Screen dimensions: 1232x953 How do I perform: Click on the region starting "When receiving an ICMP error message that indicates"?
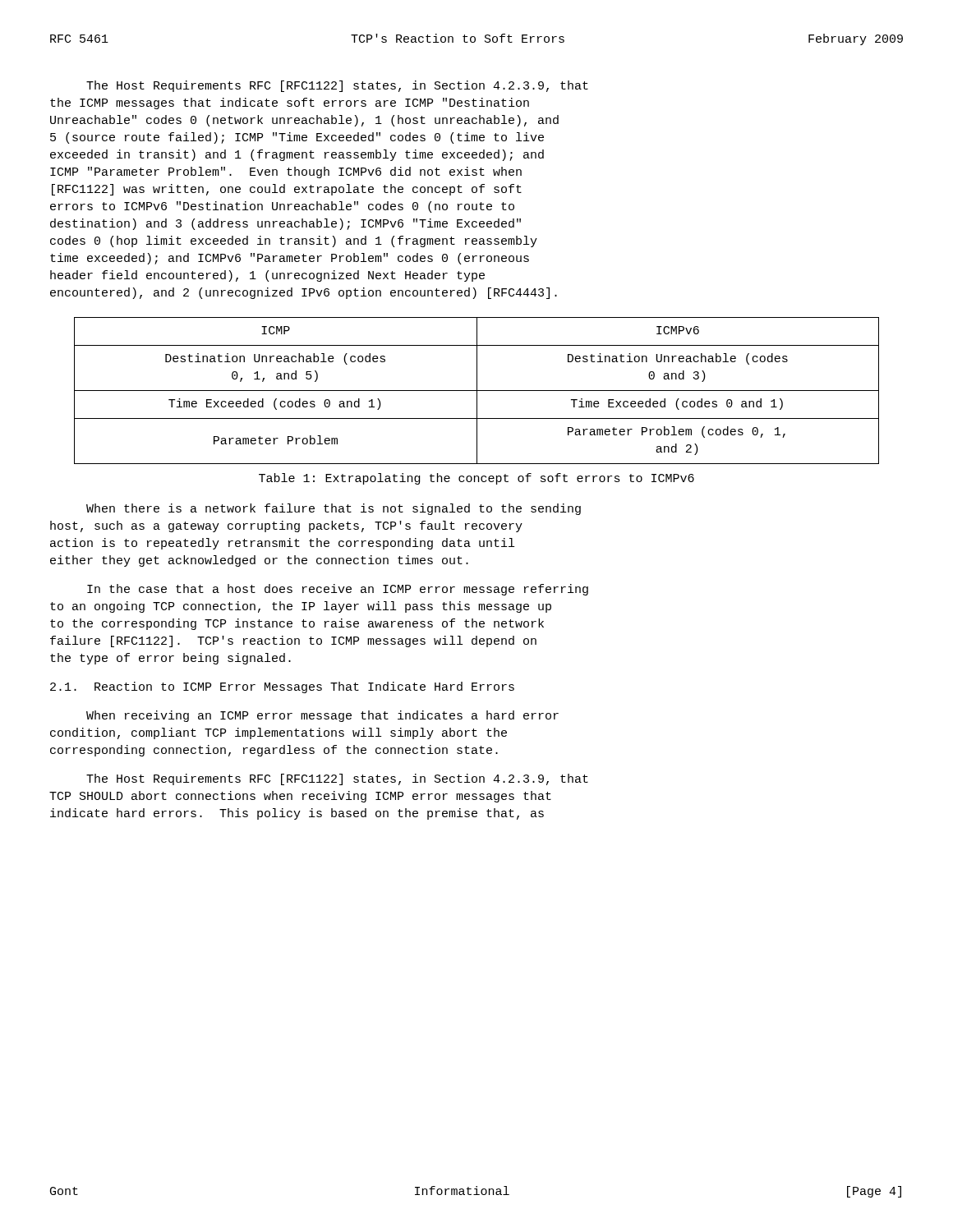[x=304, y=734]
